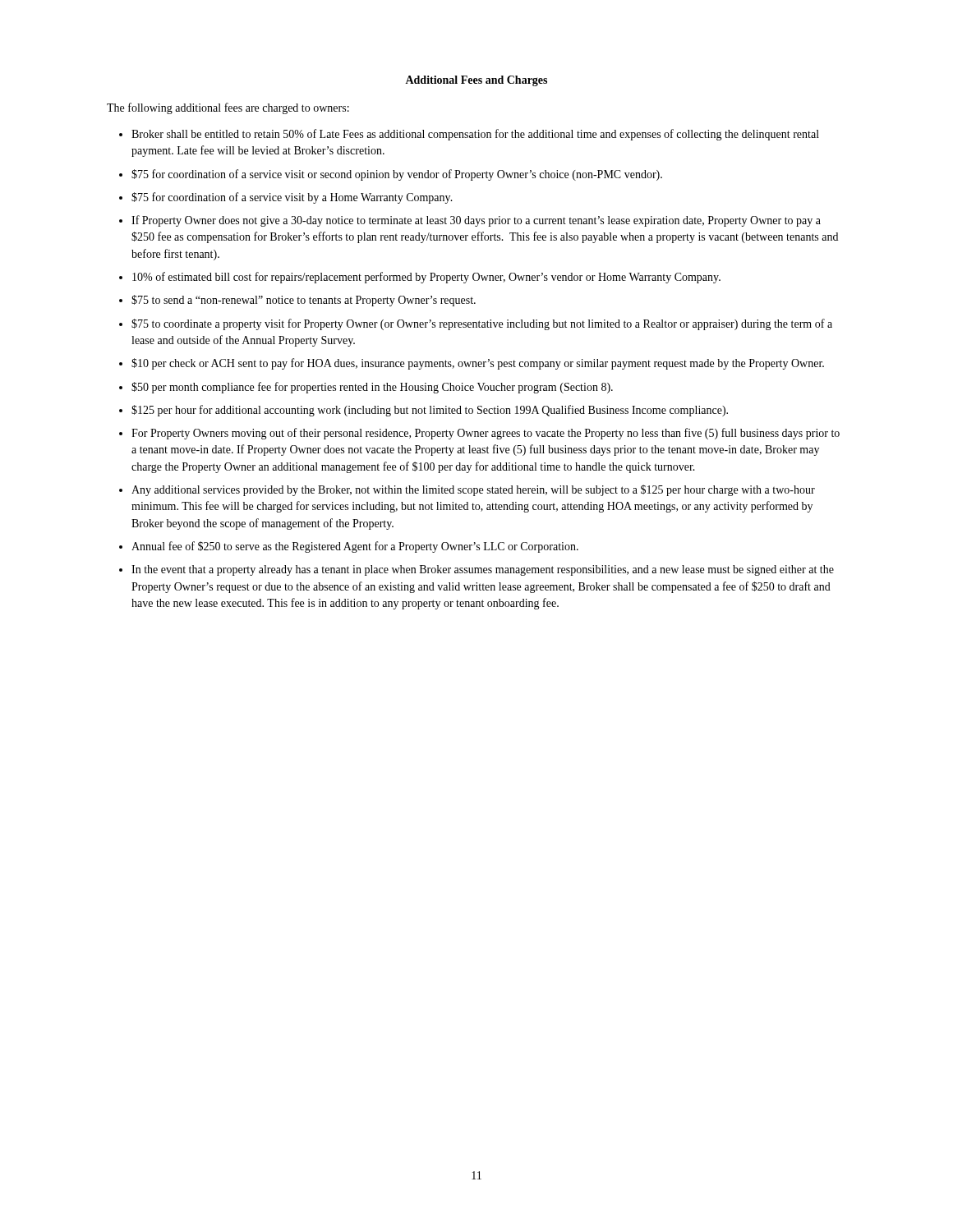
Task: Find the list item with the text "$10 per check or ACH sent to"
Action: point(478,364)
